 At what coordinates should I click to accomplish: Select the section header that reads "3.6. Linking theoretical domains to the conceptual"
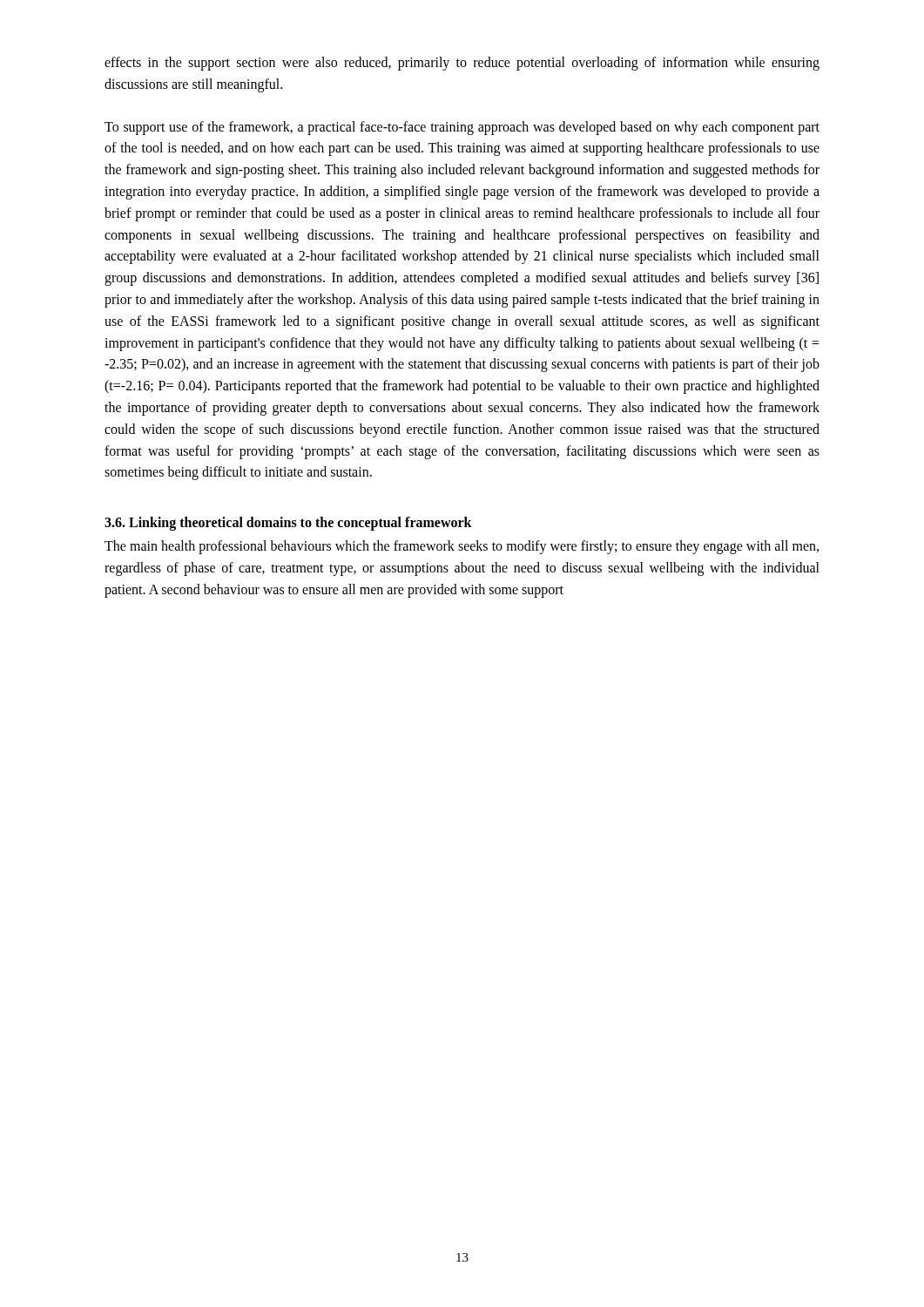pyautogui.click(x=288, y=522)
